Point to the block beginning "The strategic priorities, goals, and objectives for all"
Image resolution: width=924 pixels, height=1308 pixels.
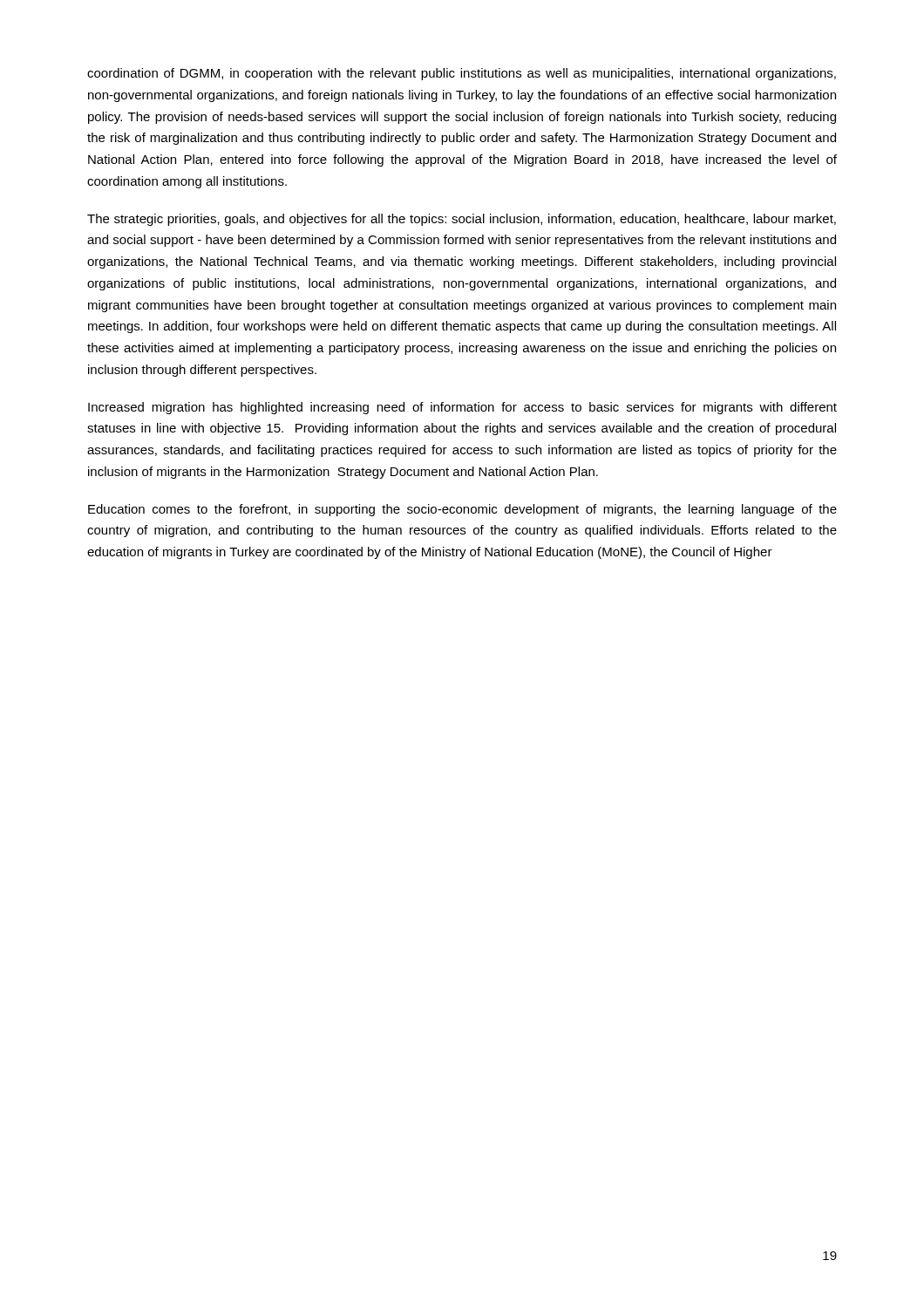tap(462, 294)
